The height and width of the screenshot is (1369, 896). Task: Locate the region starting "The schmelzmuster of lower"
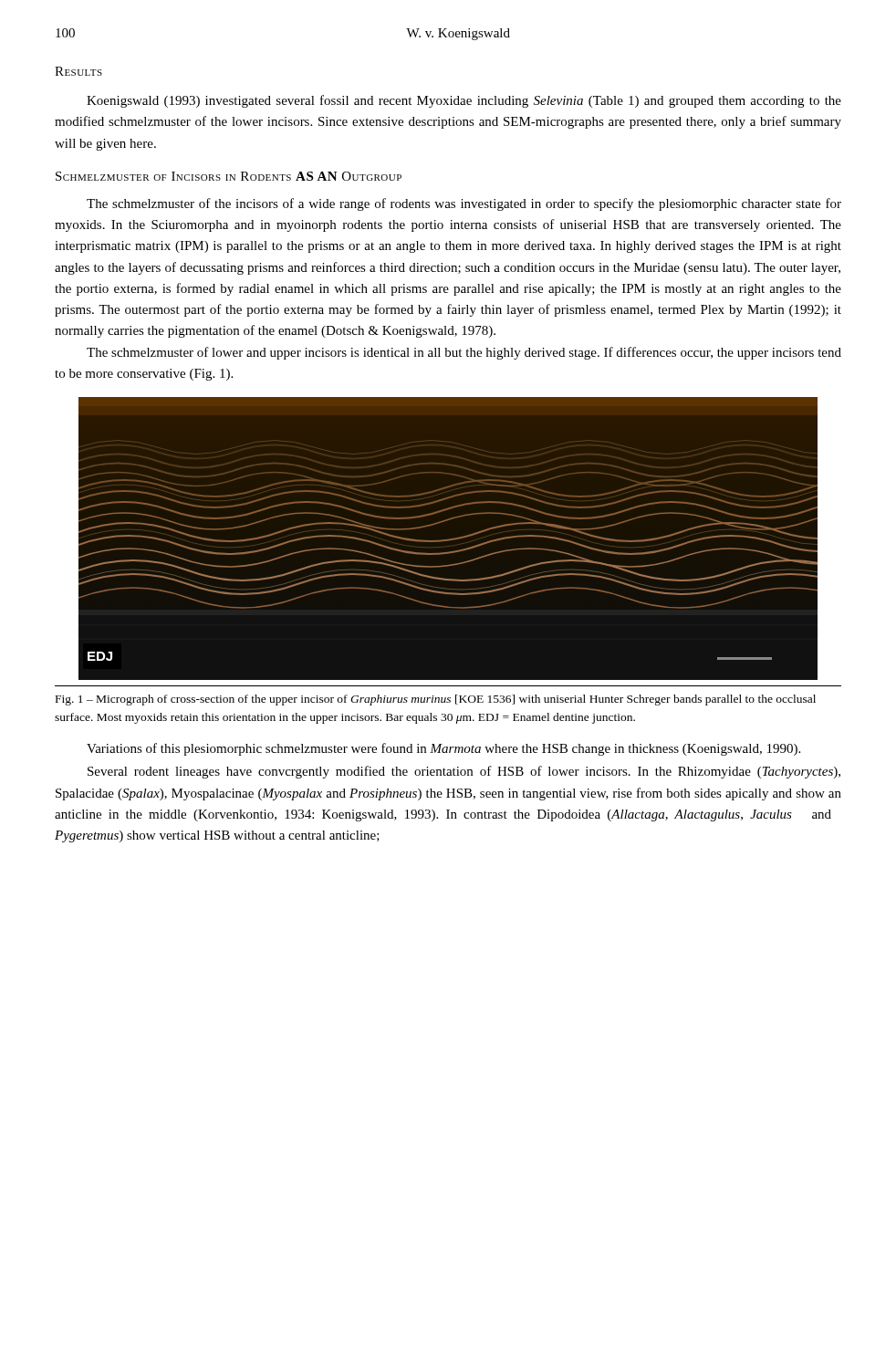pyautogui.click(x=448, y=362)
